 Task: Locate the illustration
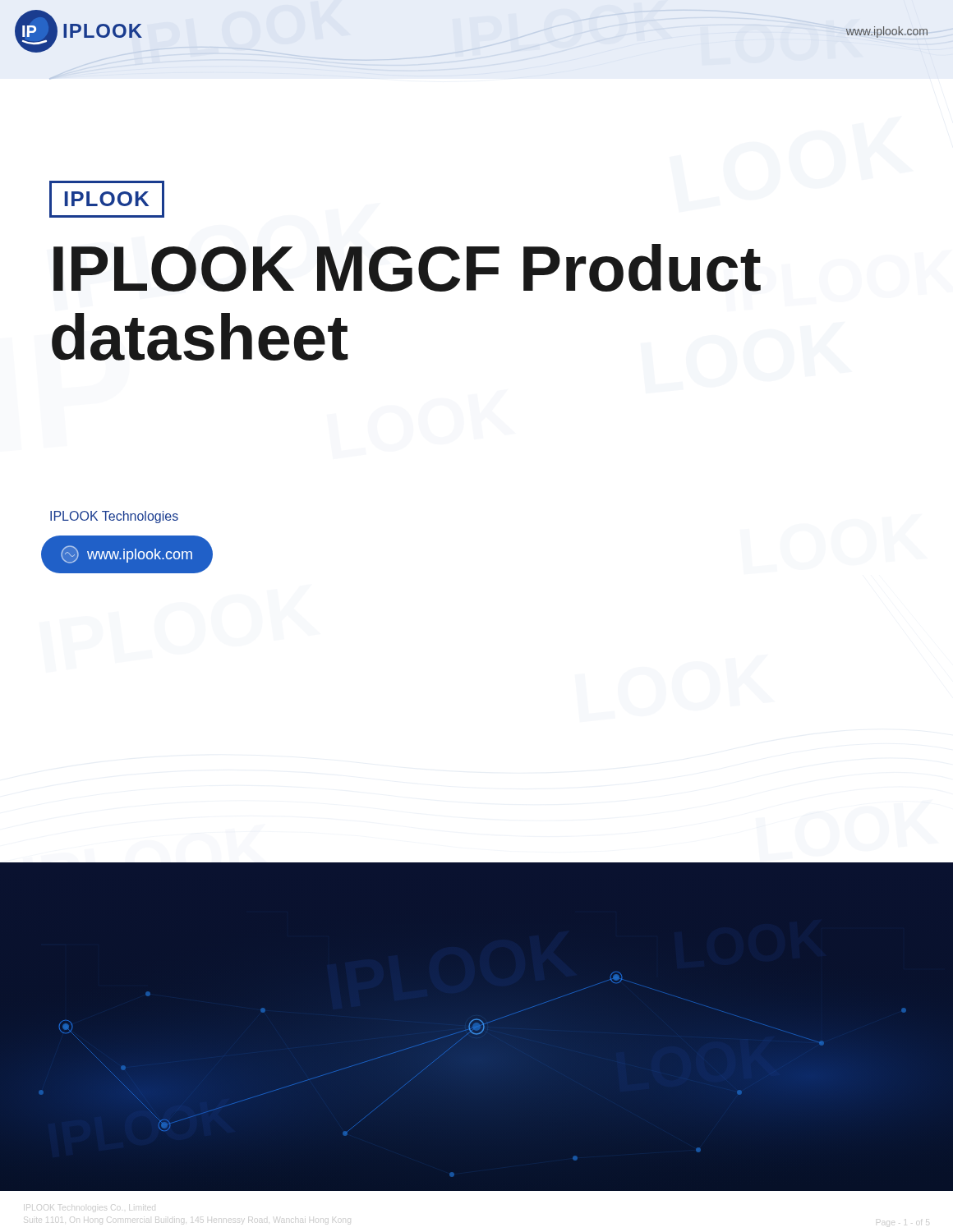(476, 1027)
